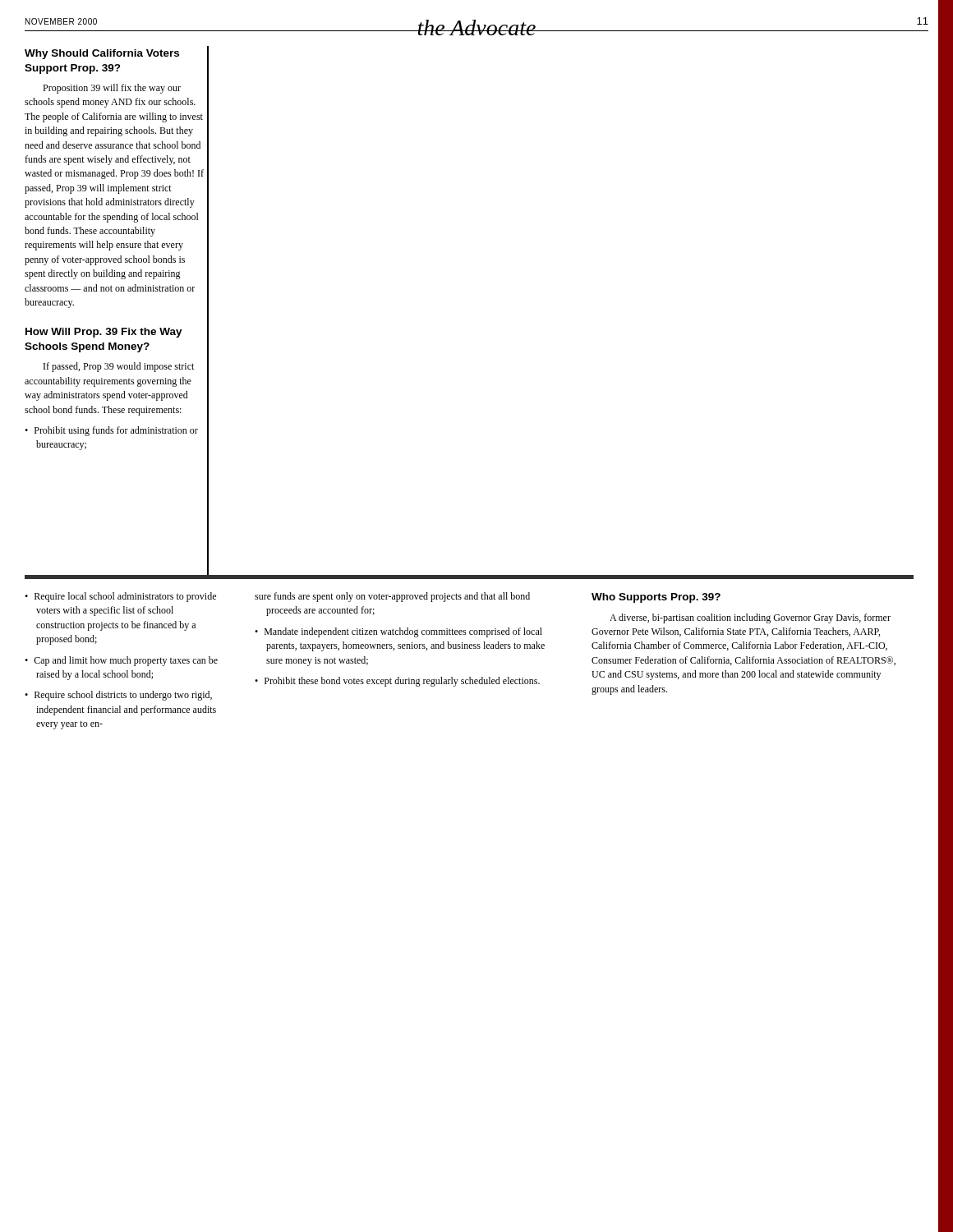Locate the section header that says "Who Supports Prop. 39?"
The image size is (953, 1232).
point(656,597)
